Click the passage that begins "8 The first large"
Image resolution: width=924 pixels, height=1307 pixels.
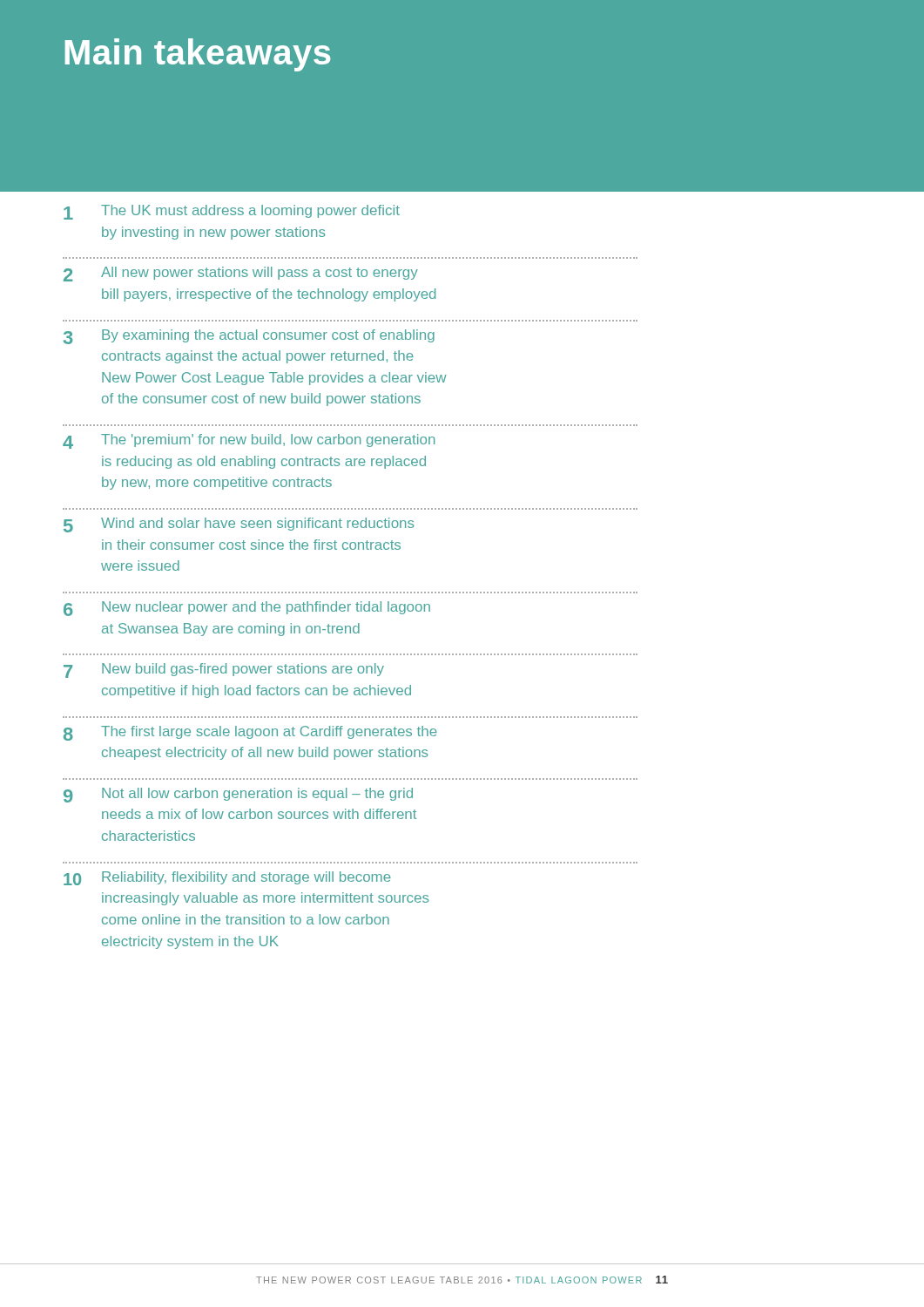(350, 743)
